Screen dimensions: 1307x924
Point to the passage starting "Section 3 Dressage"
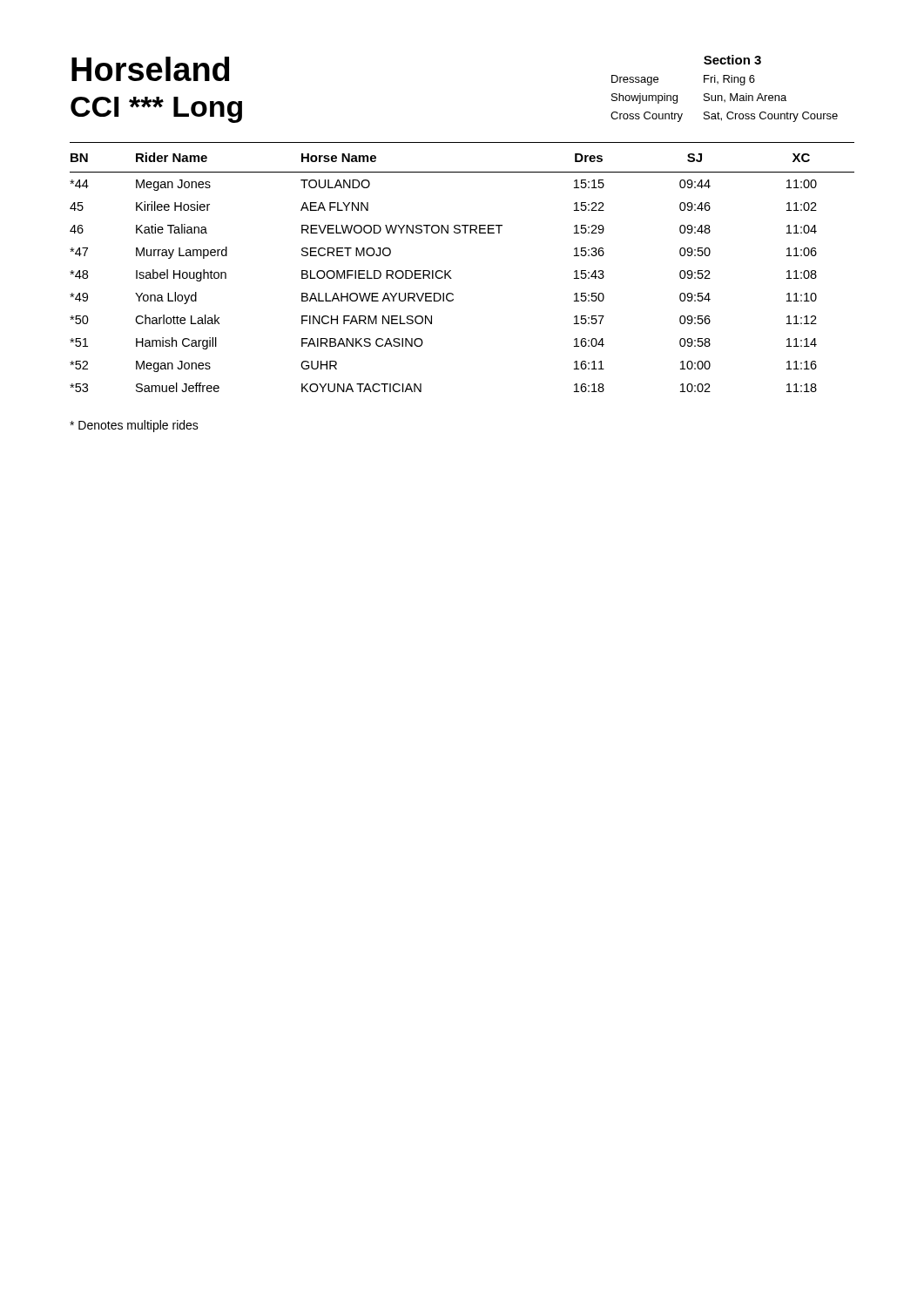(x=732, y=89)
